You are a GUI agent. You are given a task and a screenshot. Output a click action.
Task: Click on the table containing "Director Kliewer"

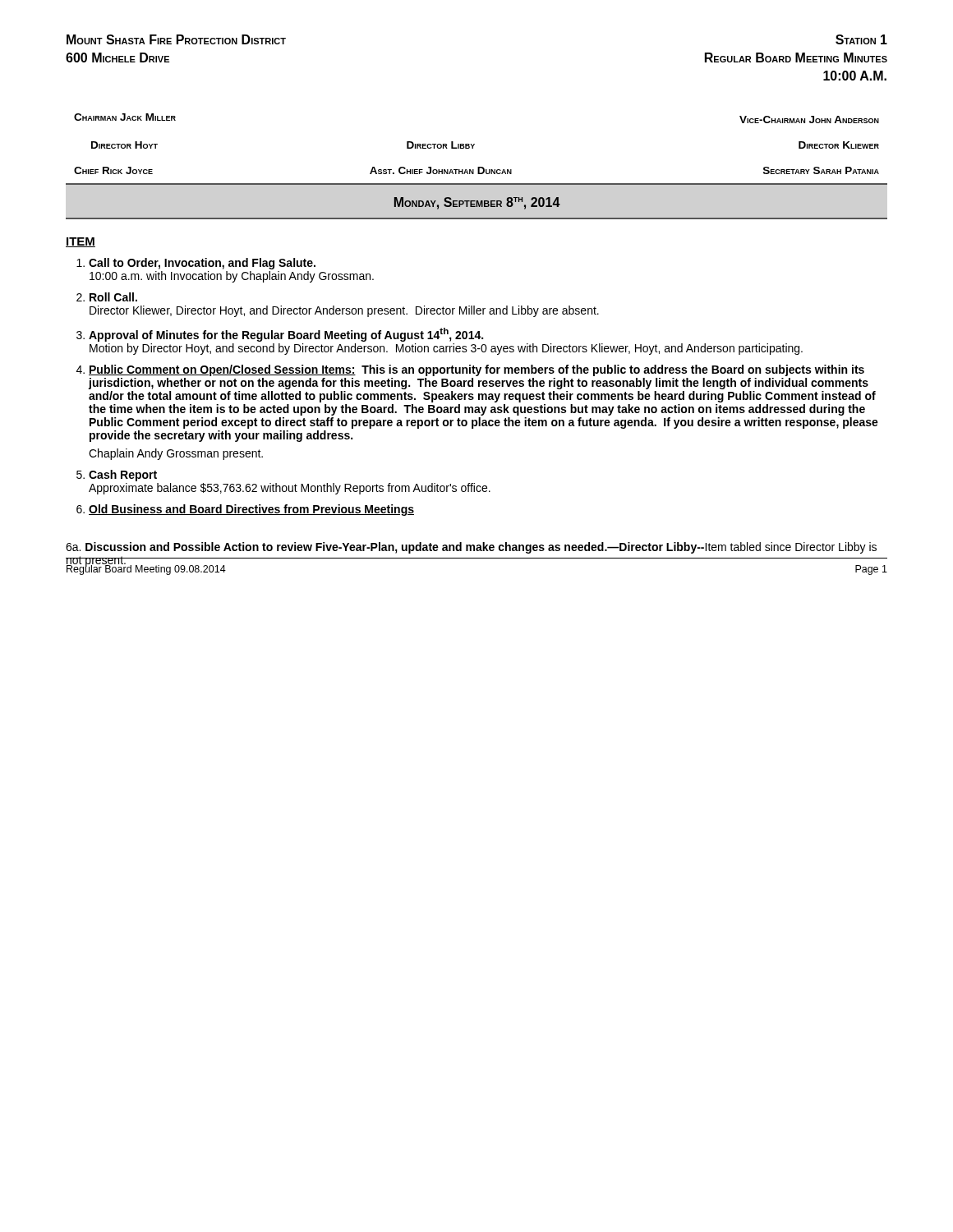point(476,145)
